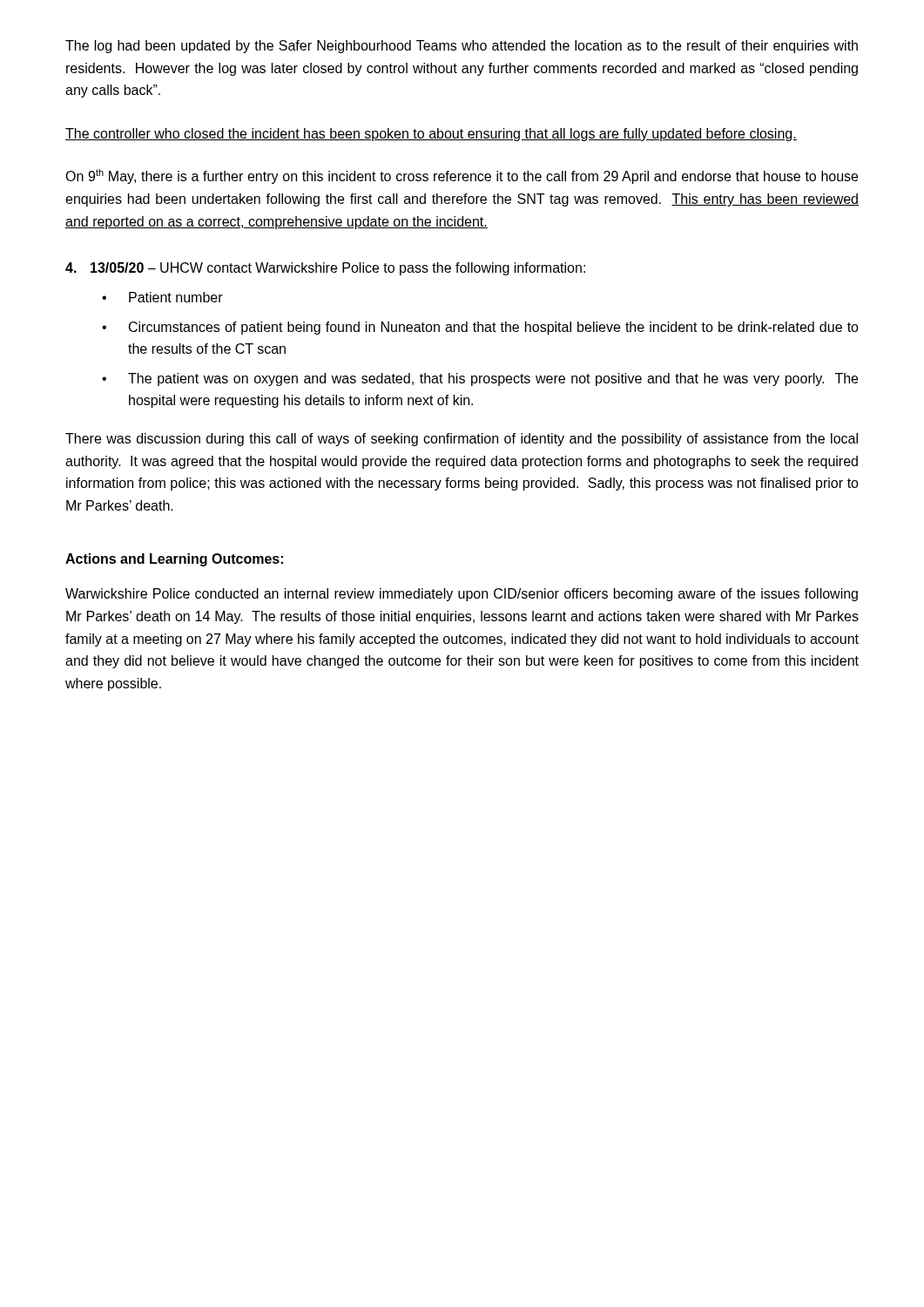Find the text block starting "The log had been updated by"
The image size is (924, 1307).
pyautogui.click(x=462, y=68)
